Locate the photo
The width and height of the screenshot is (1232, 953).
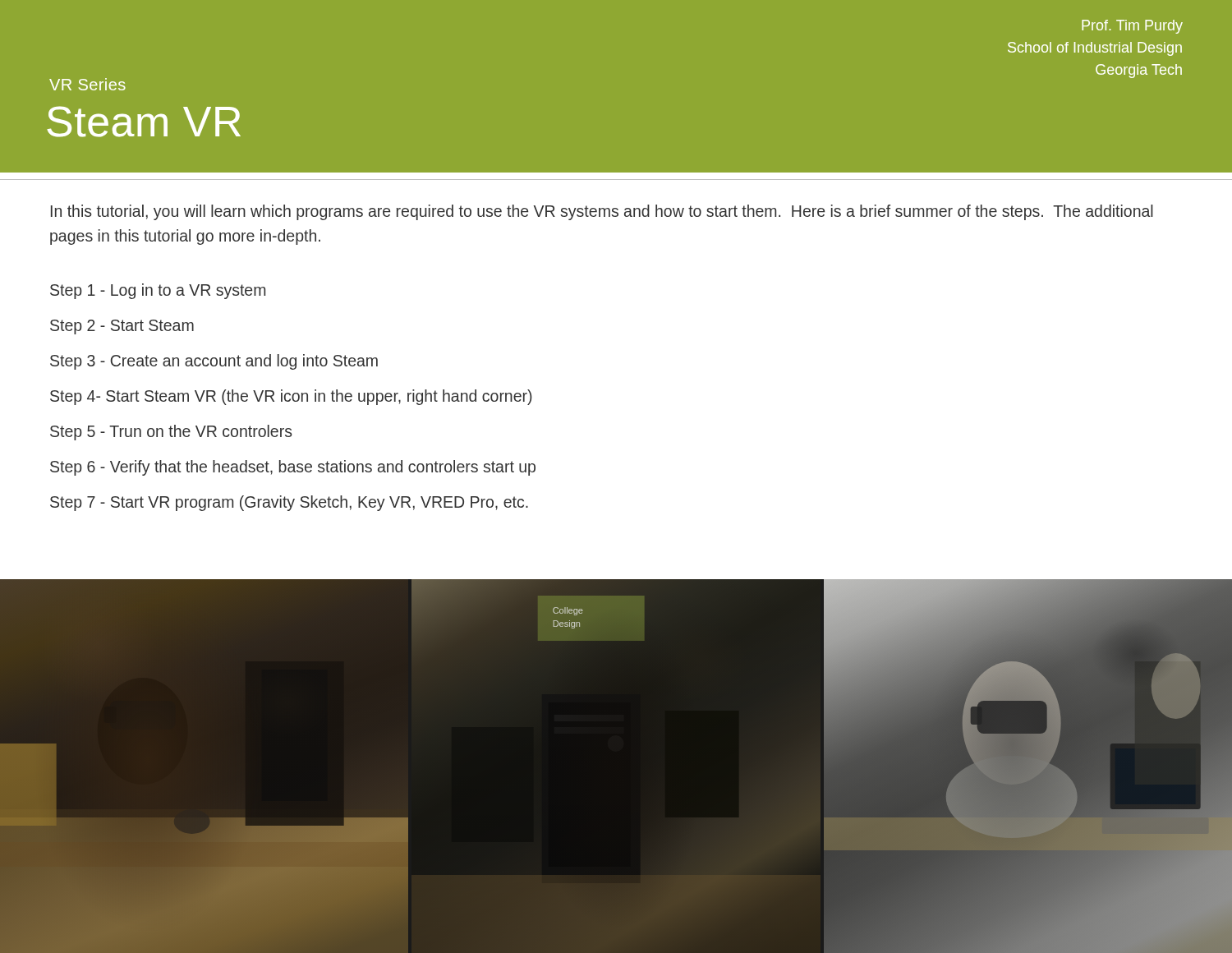pyautogui.click(x=616, y=766)
